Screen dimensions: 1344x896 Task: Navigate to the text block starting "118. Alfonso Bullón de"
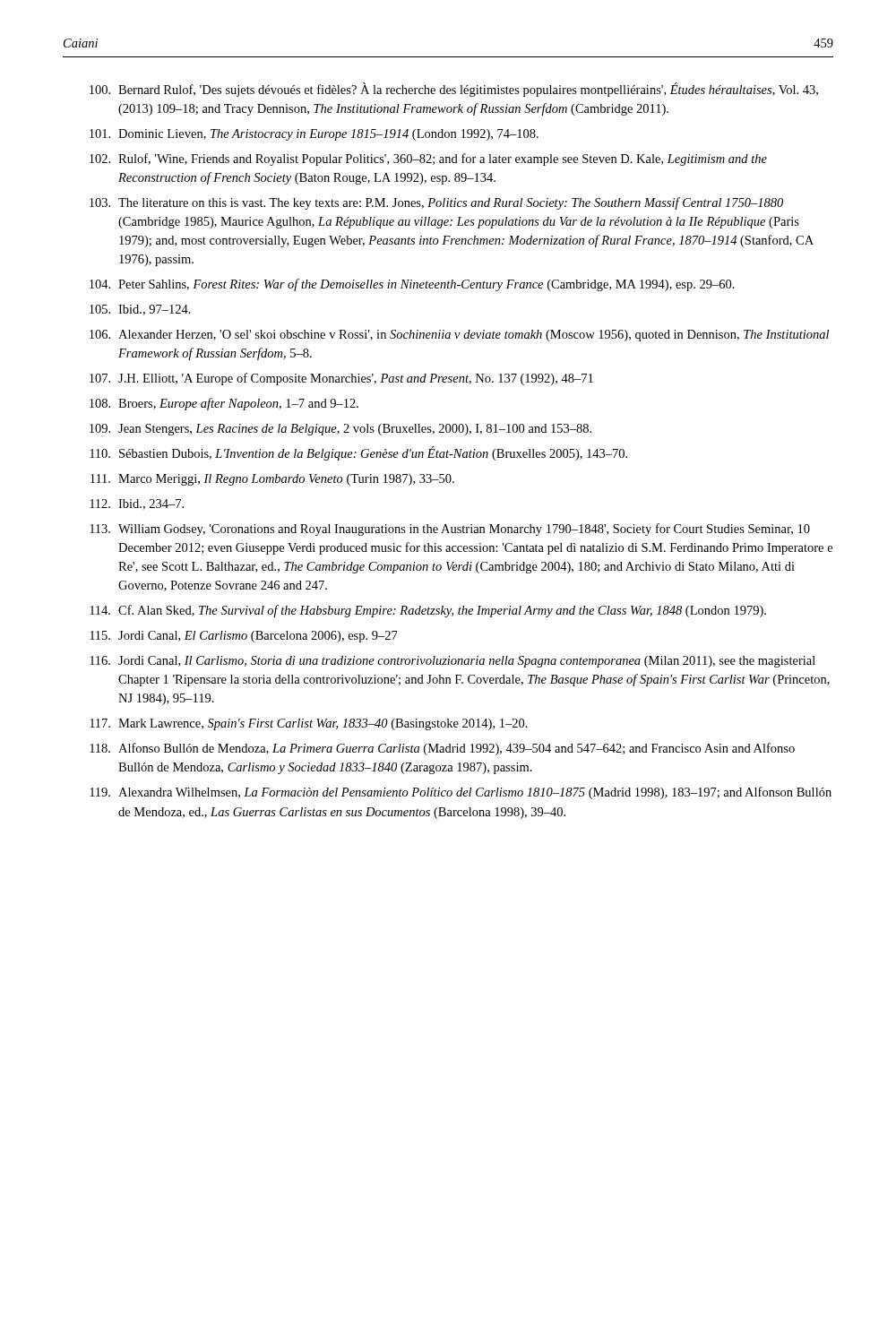coord(448,758)
